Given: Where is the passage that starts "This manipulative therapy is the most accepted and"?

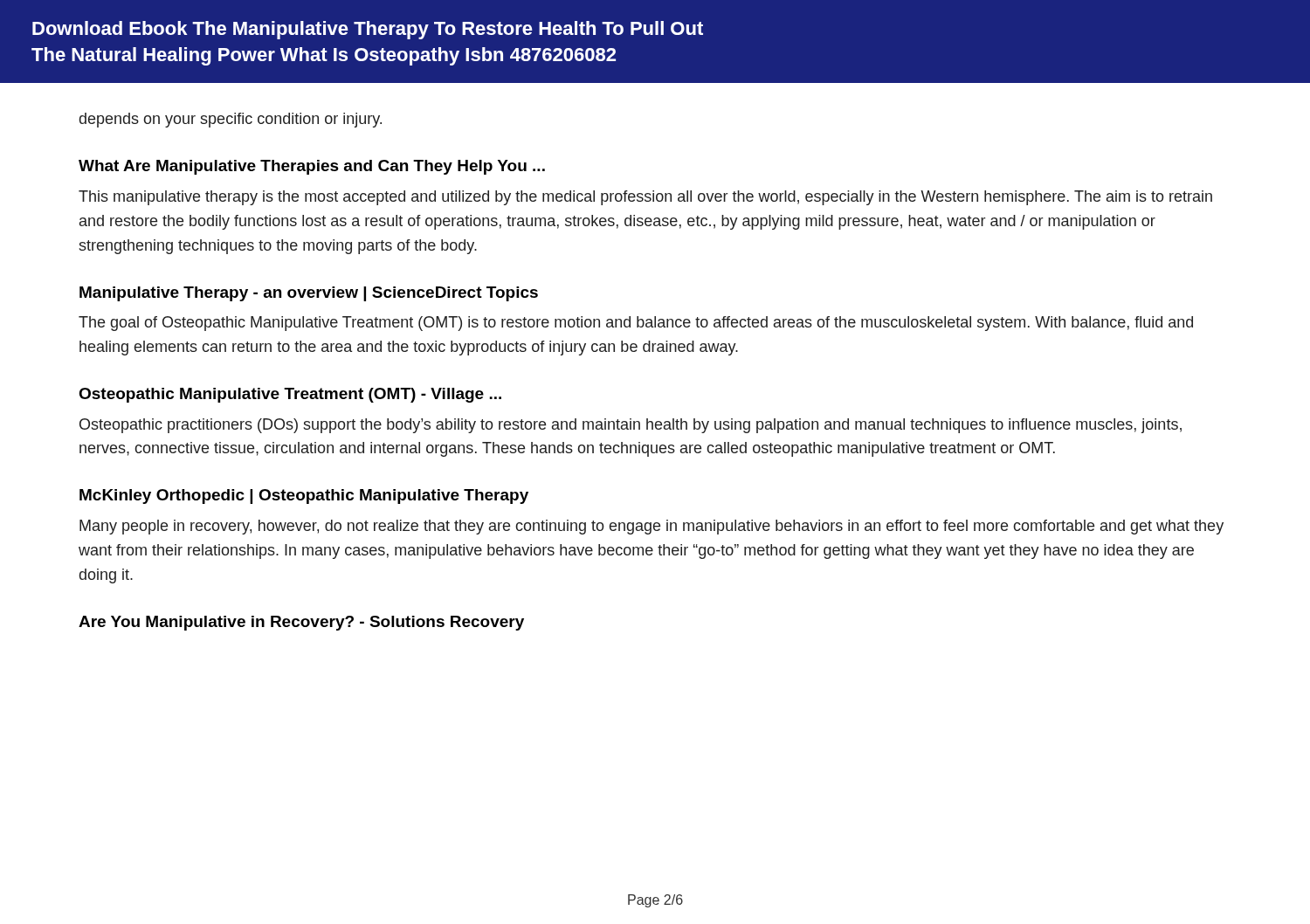Looking at the screenshot, I should [646, 221].
